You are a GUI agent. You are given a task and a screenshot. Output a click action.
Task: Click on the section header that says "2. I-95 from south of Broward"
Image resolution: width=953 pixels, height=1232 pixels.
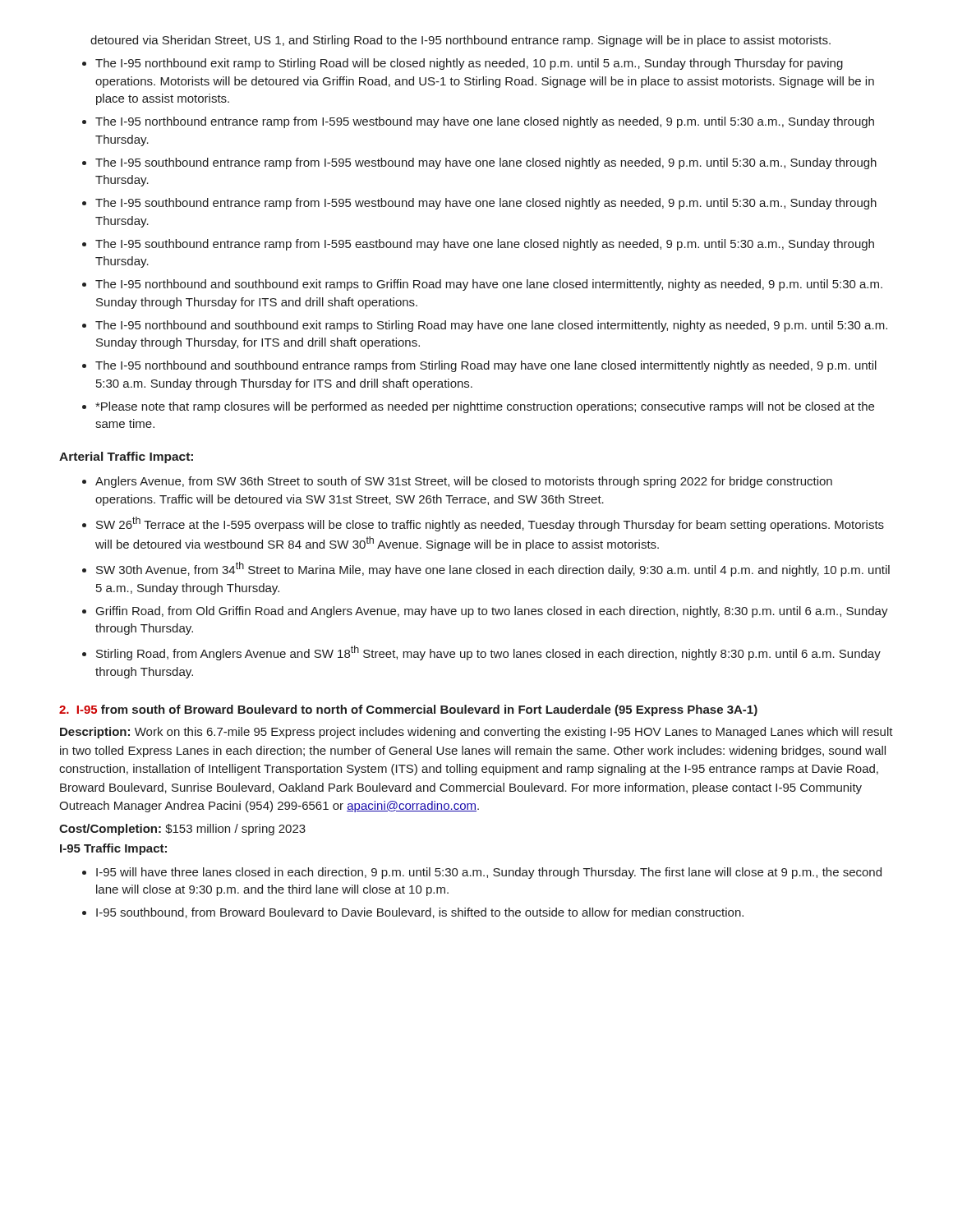408,709
